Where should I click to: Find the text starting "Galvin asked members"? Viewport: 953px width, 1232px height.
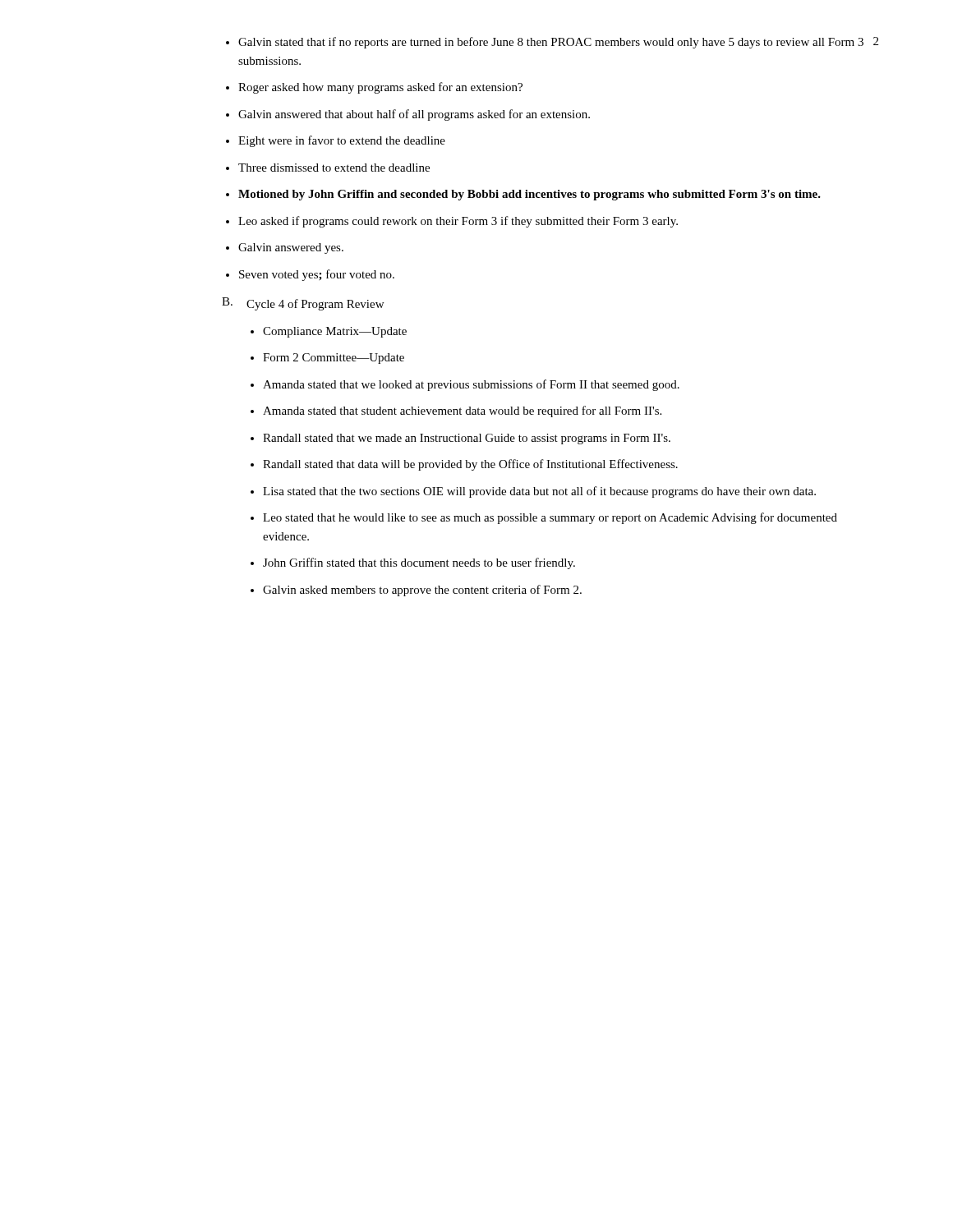pos(571,590)
